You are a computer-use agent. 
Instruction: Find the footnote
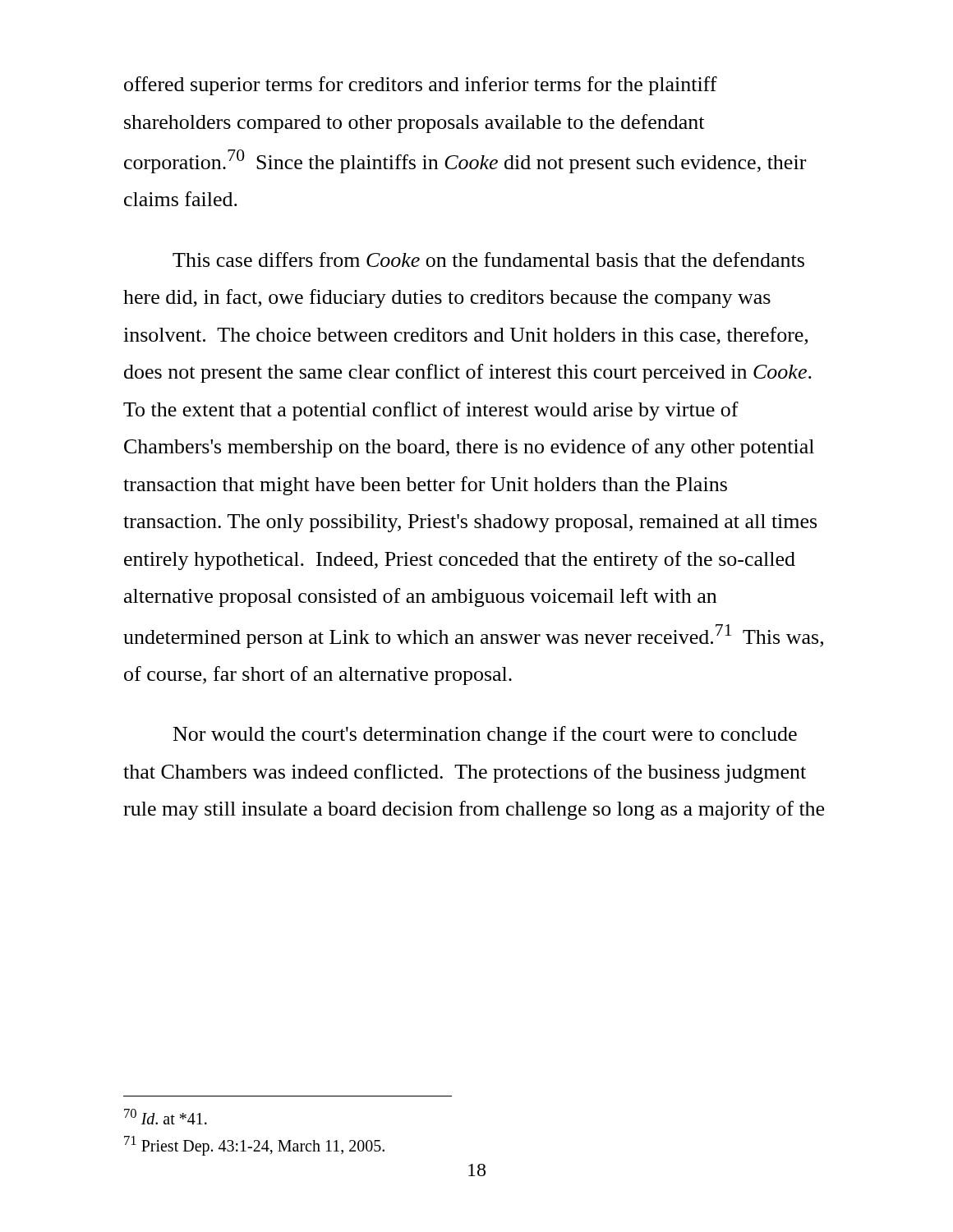click(x=254, y=1130)
